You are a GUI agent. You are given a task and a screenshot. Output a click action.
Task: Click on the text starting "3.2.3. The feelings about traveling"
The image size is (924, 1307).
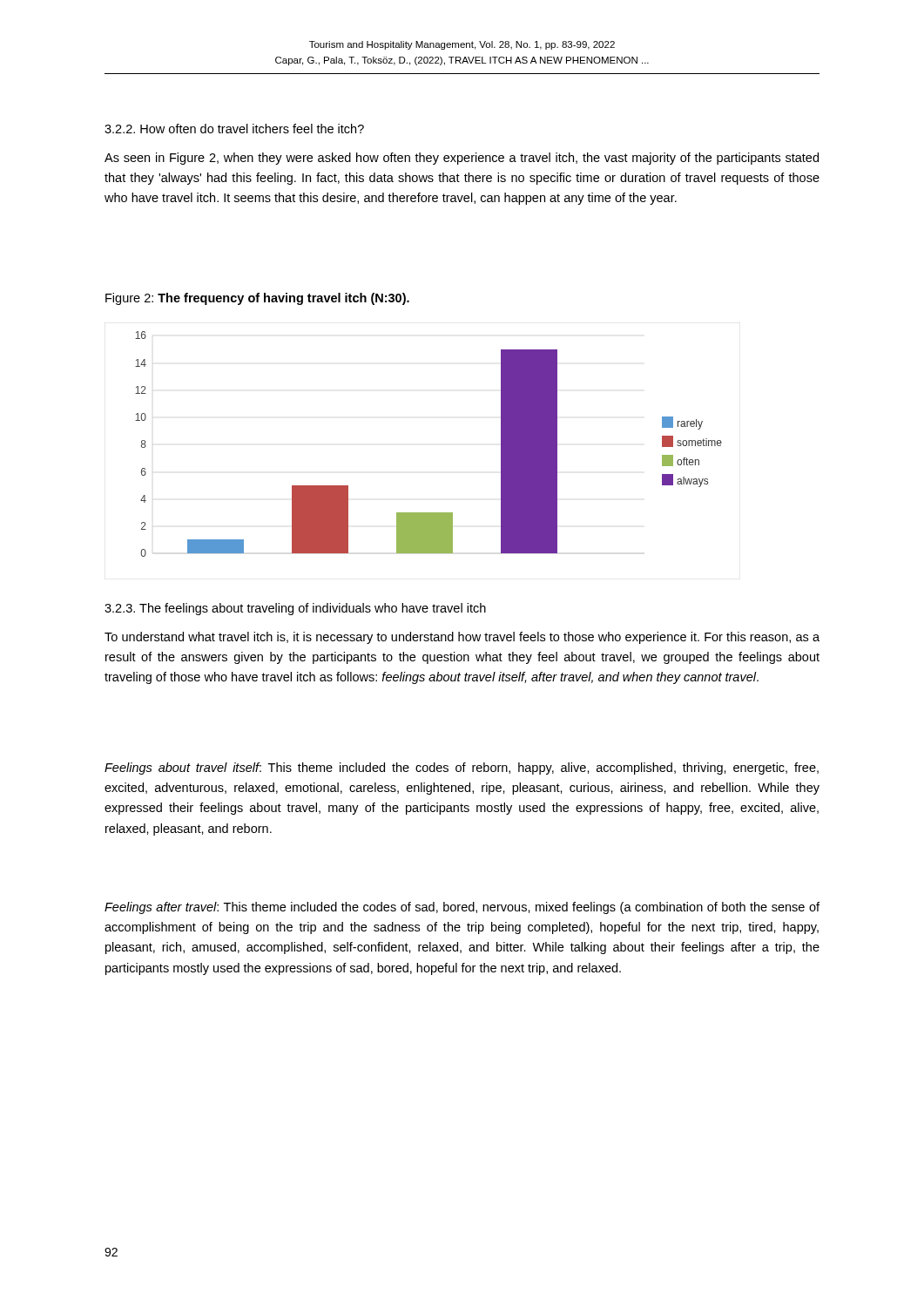(295, 608)
